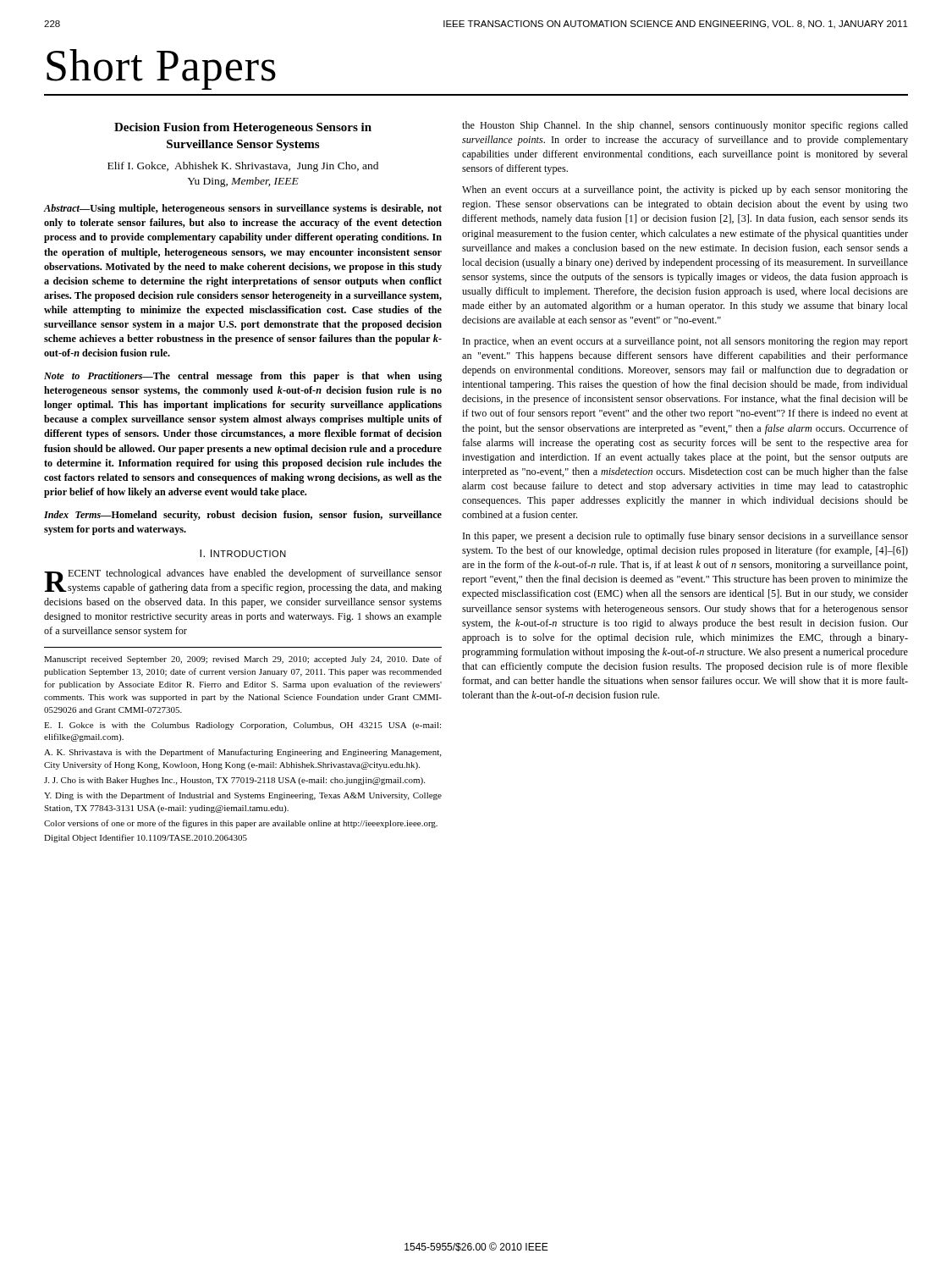
Task: Locate the text block containing "Elif I. Gokce, Abhishek K."
Action: pyautogui.click(x=243, y=173)
